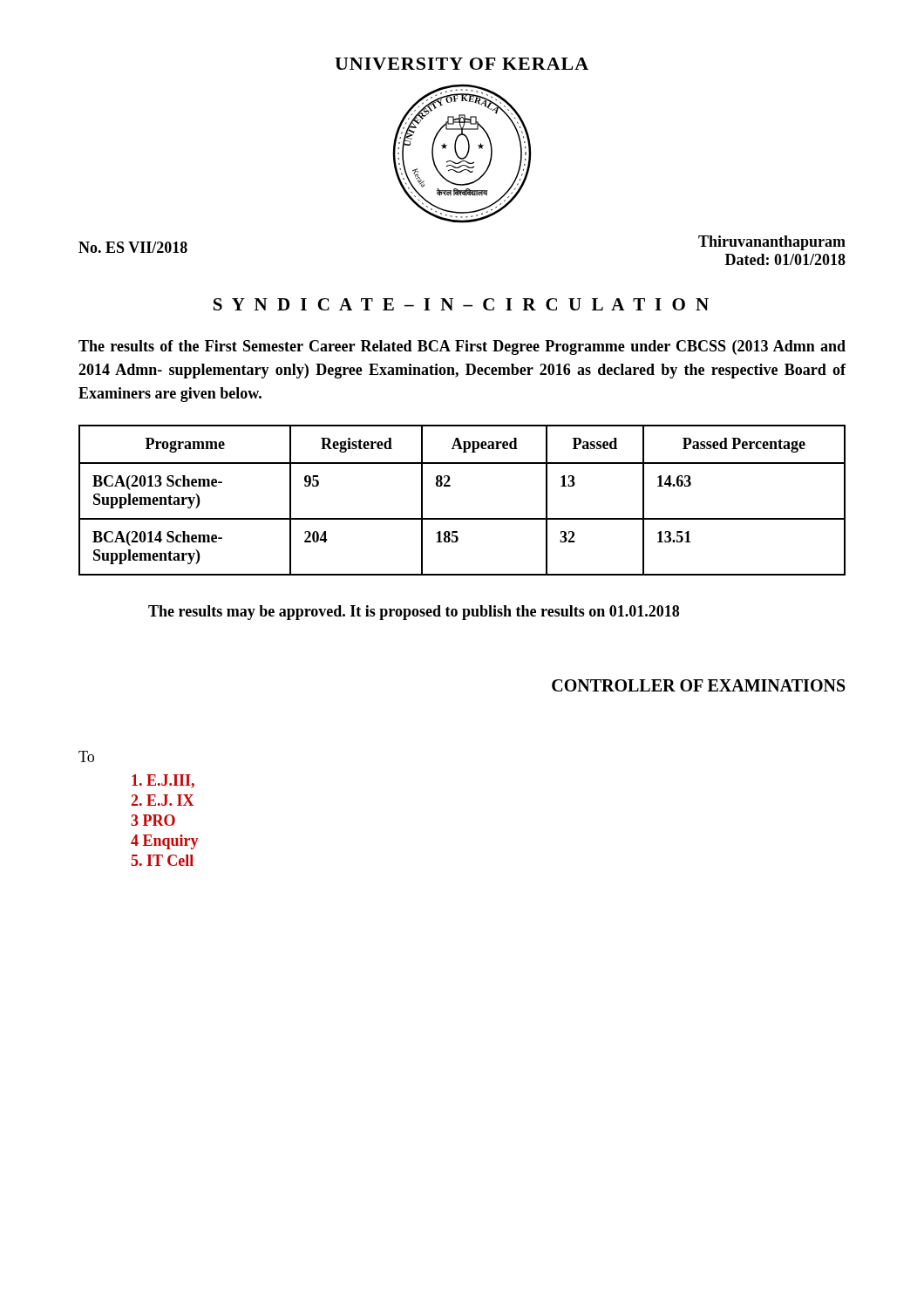Screen dimensions: 1308x924
Task: Find the logo
Action: coord(462,153)
